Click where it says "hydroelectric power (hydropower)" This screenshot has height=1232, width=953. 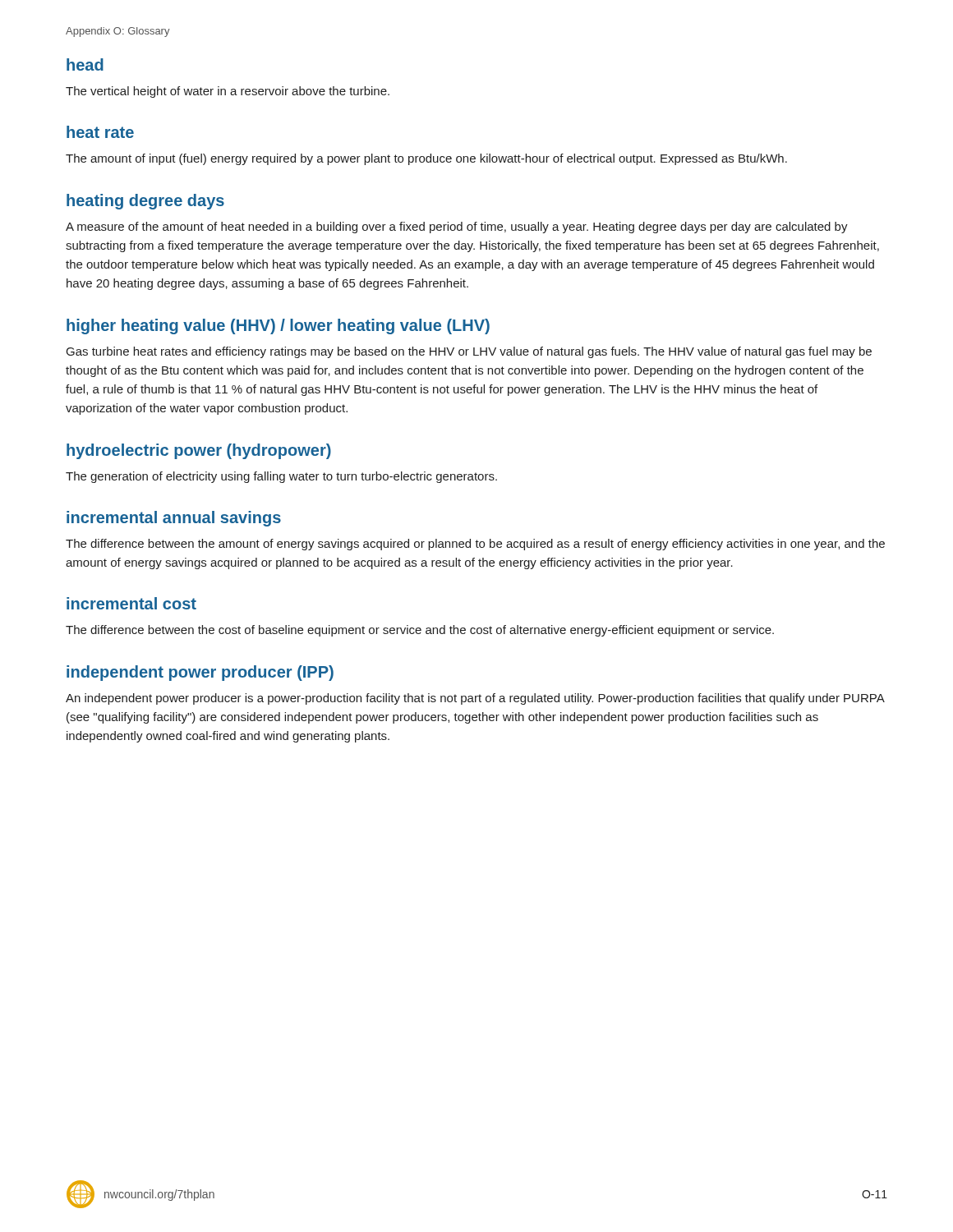(x=199, y=451)
